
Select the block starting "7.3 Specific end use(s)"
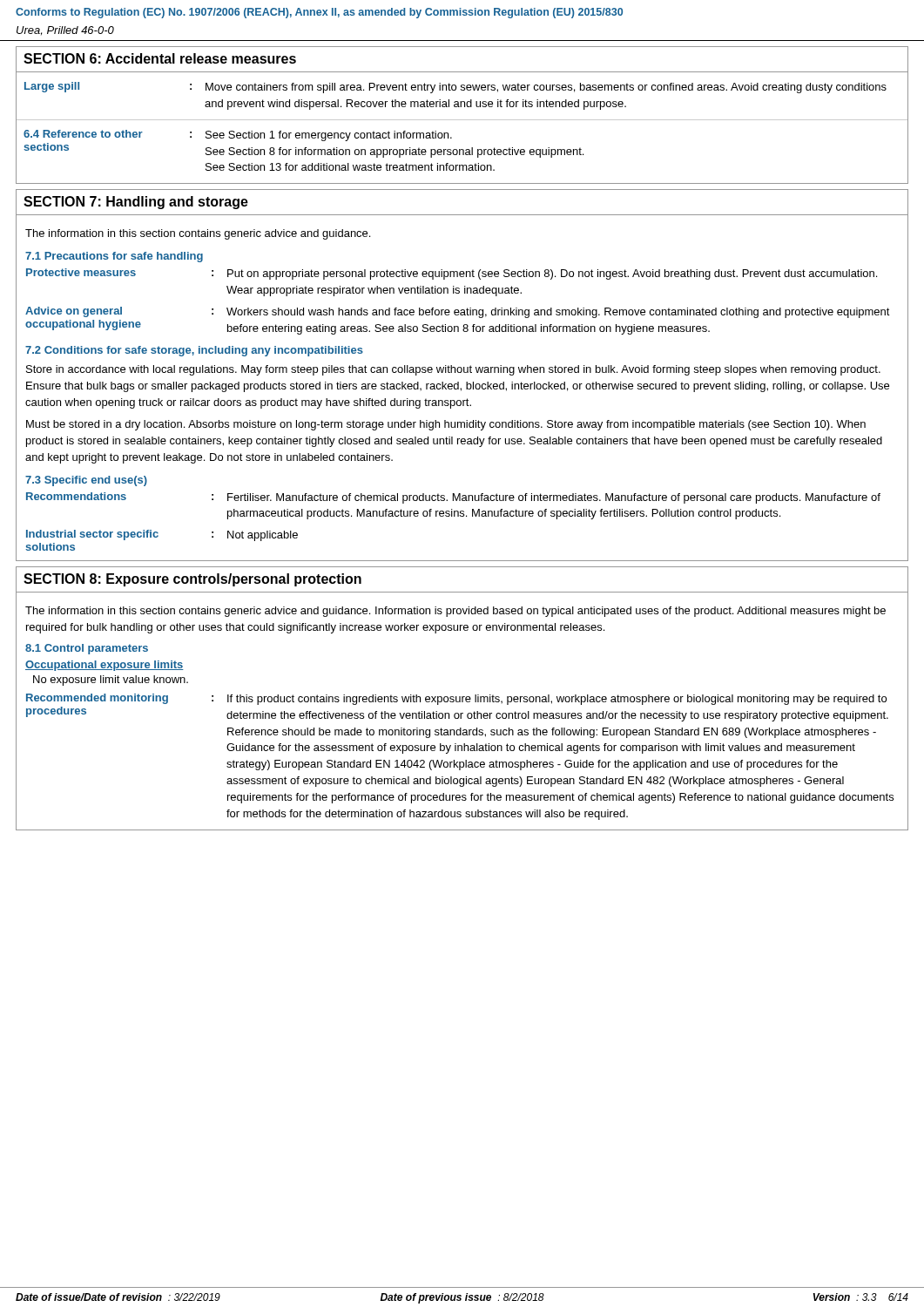pyautogui.click(x=86, y=479)
